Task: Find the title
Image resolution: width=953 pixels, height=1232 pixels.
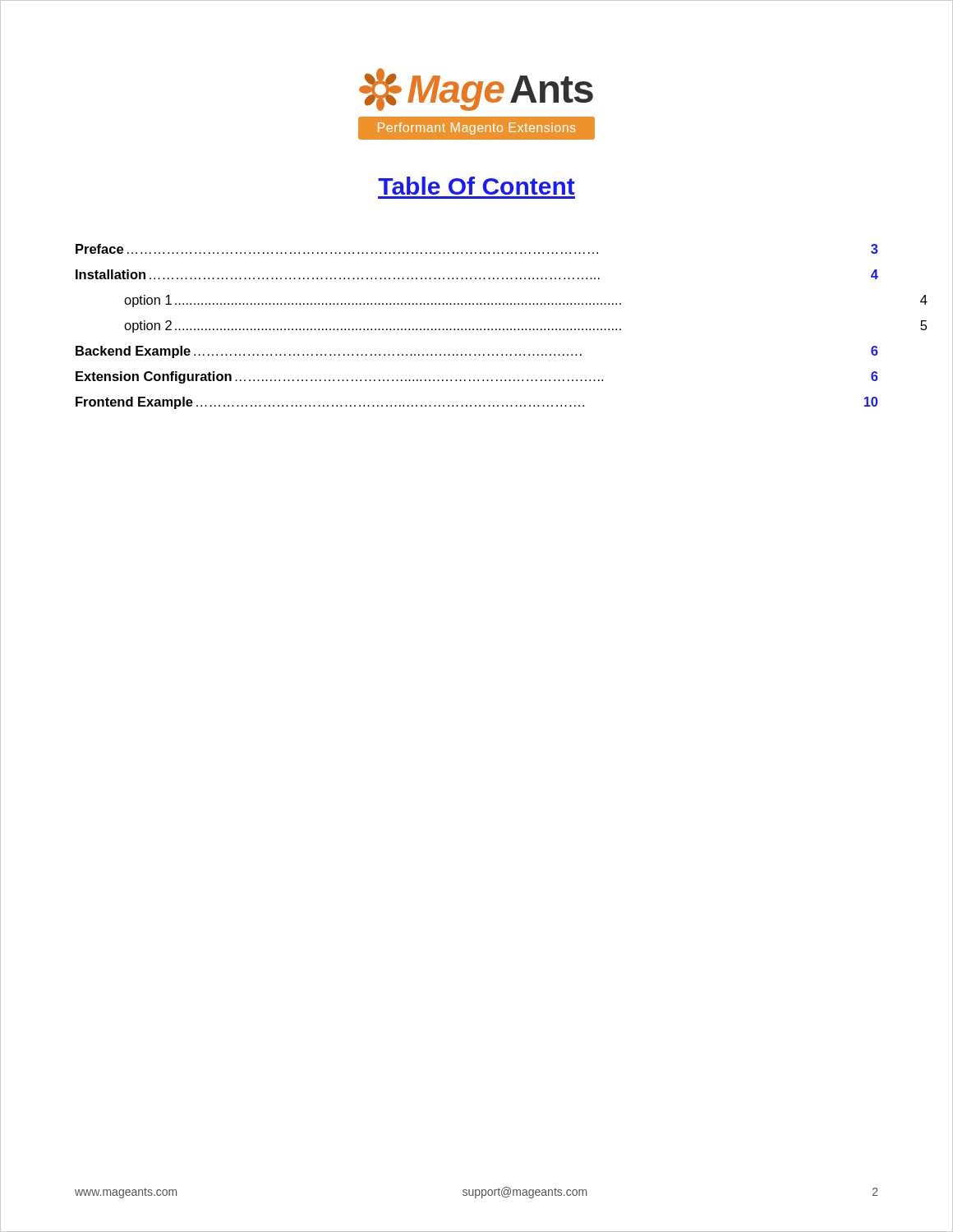Action: point(476,186)
